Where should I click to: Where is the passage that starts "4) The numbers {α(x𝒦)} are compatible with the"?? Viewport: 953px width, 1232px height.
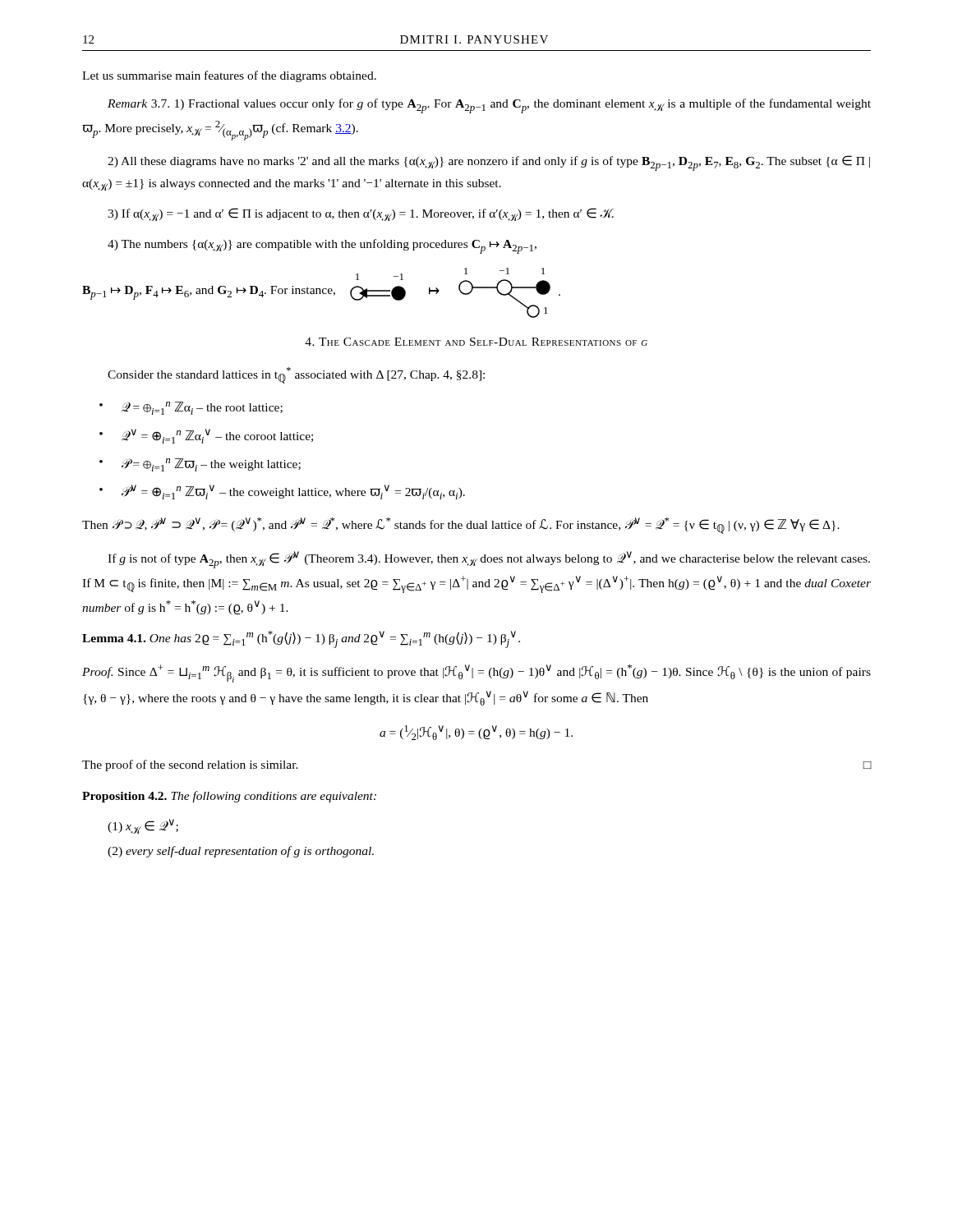click(x=476, y=245)
